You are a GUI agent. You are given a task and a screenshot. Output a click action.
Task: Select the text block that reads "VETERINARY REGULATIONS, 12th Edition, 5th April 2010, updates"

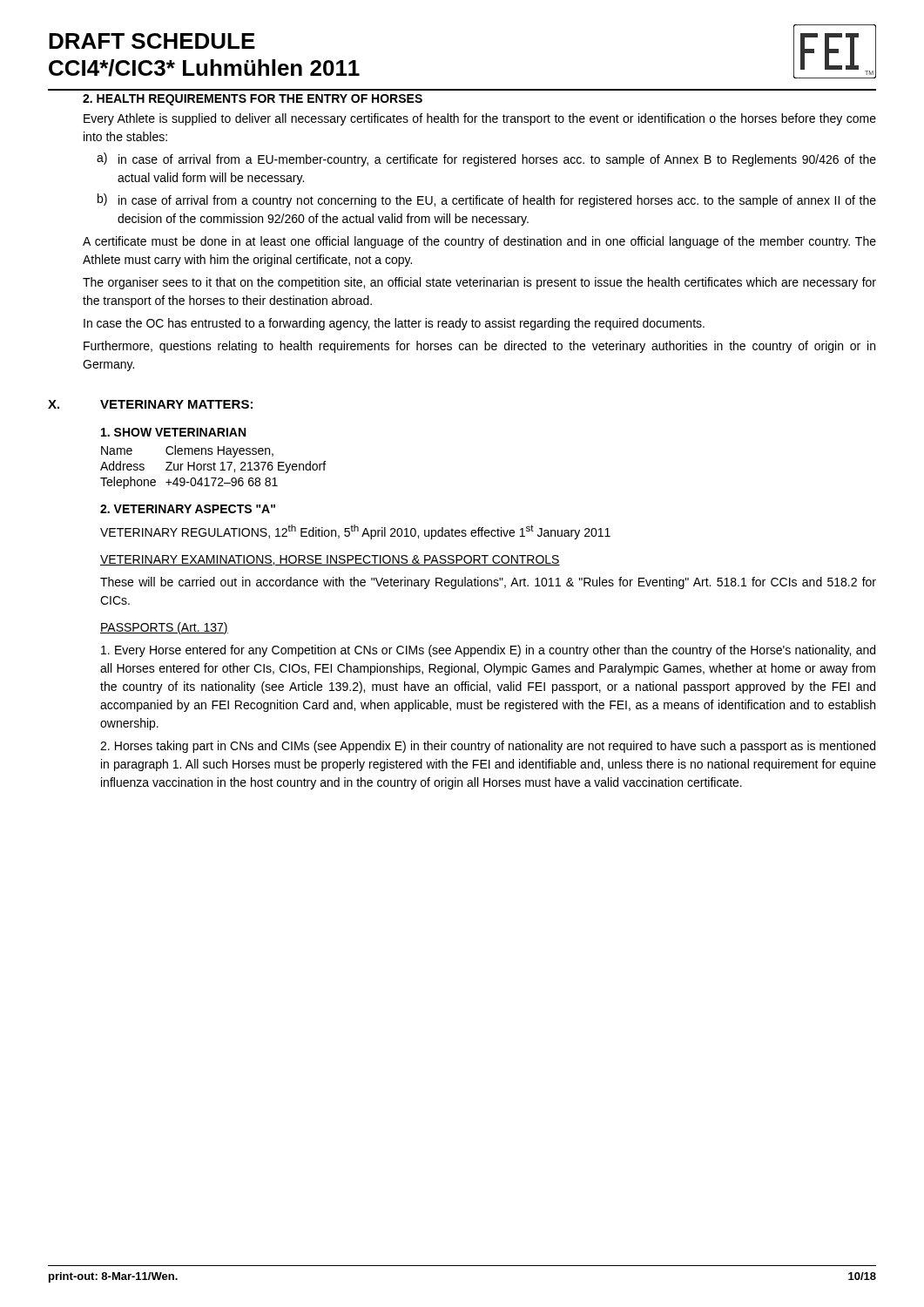coord(488,531)
